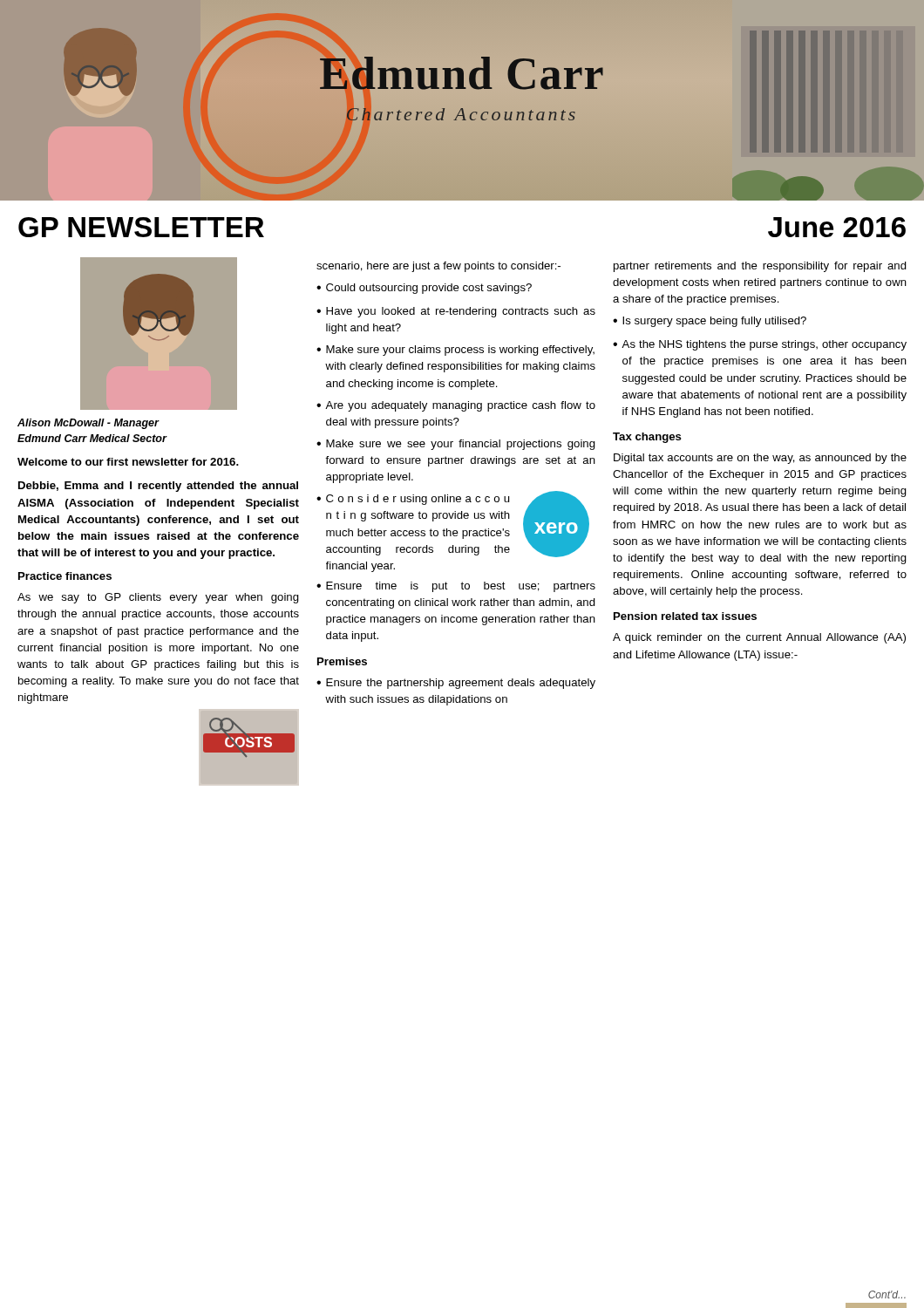
Task: Locate the block starting "• Ensure time is put"
Action: click(x=456, y=611)
